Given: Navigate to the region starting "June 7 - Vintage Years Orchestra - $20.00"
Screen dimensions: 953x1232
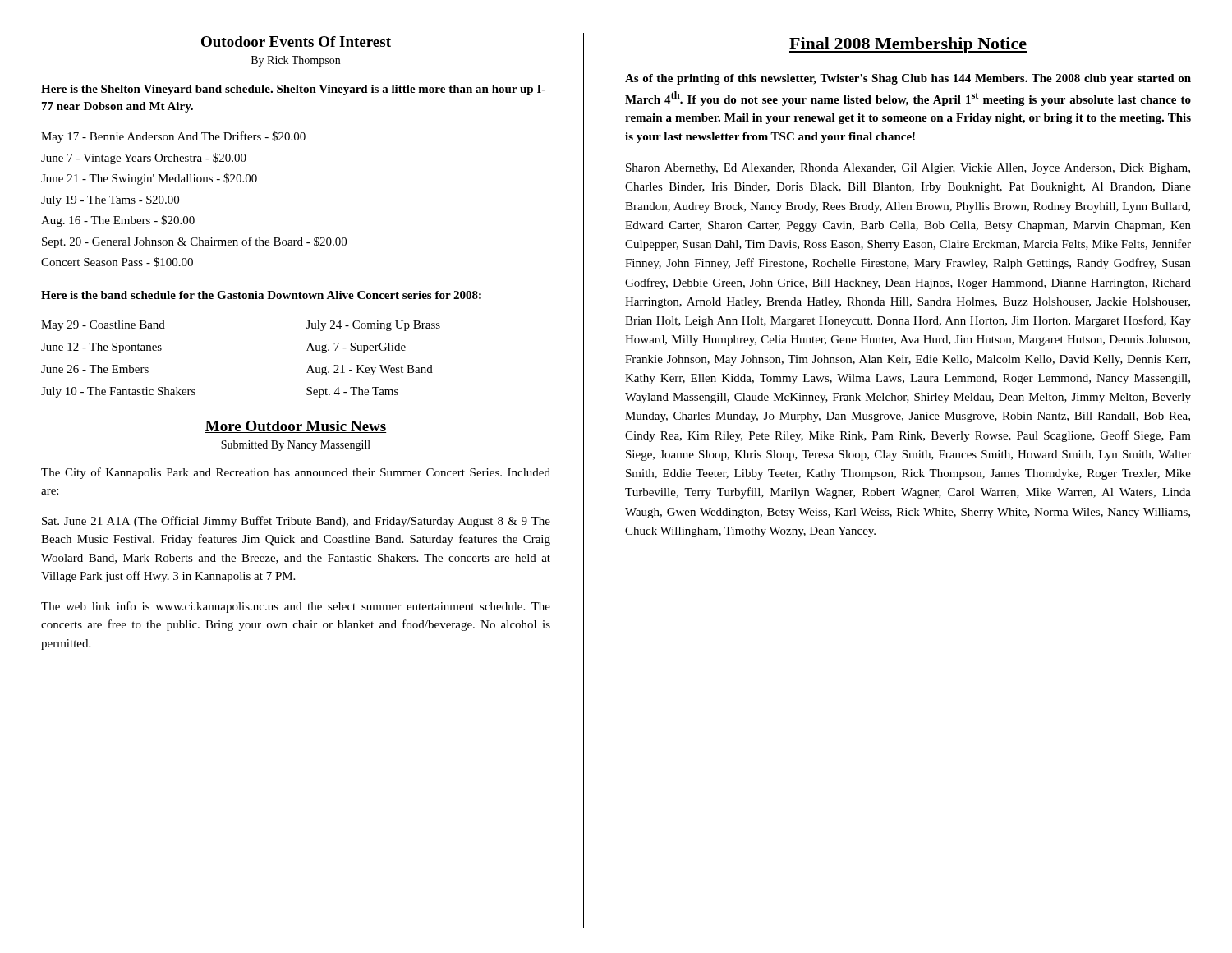Looking at the screenshot, I should (144, 157).
